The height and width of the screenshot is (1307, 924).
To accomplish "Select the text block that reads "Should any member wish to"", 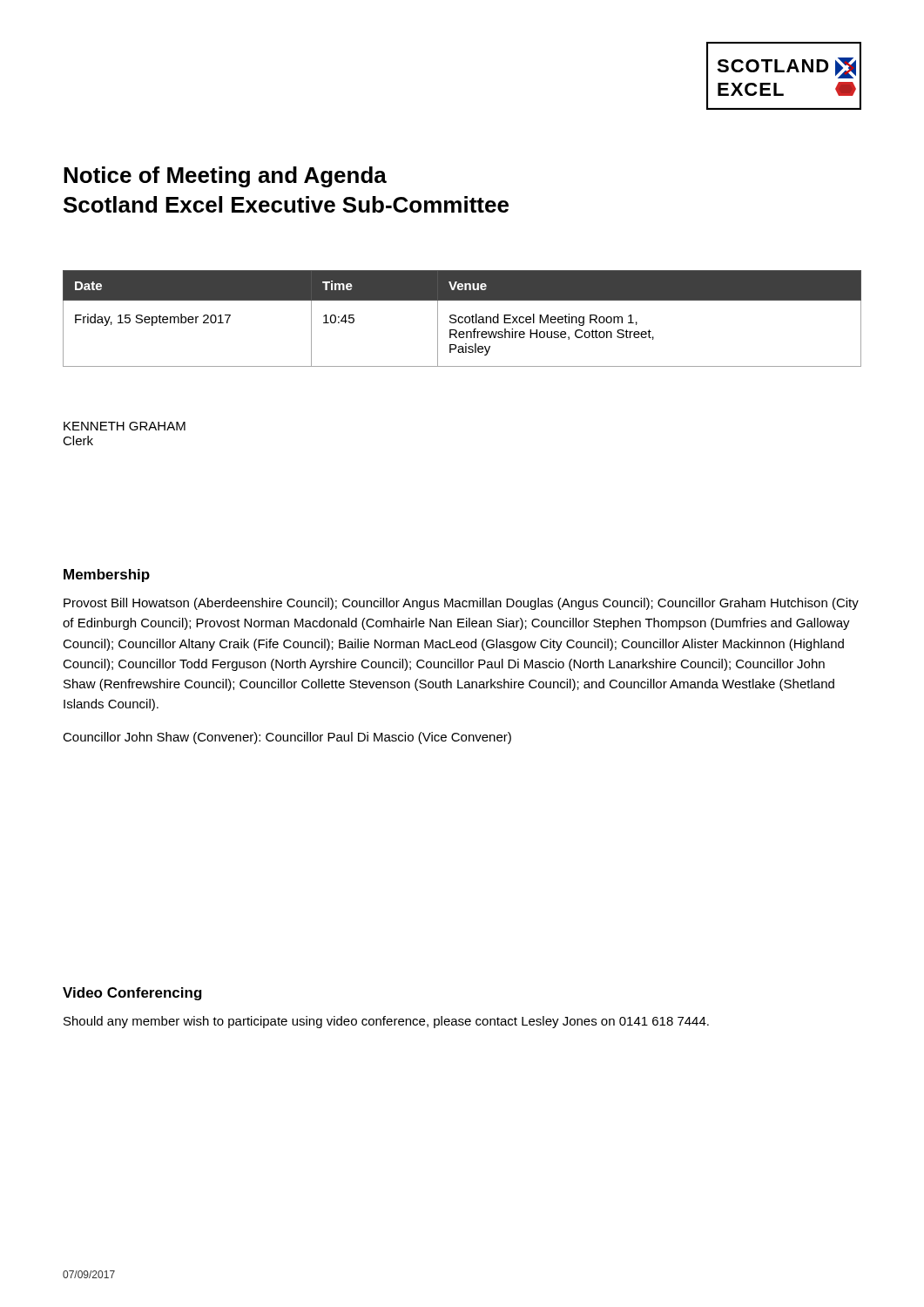I will pos(462,1021).
